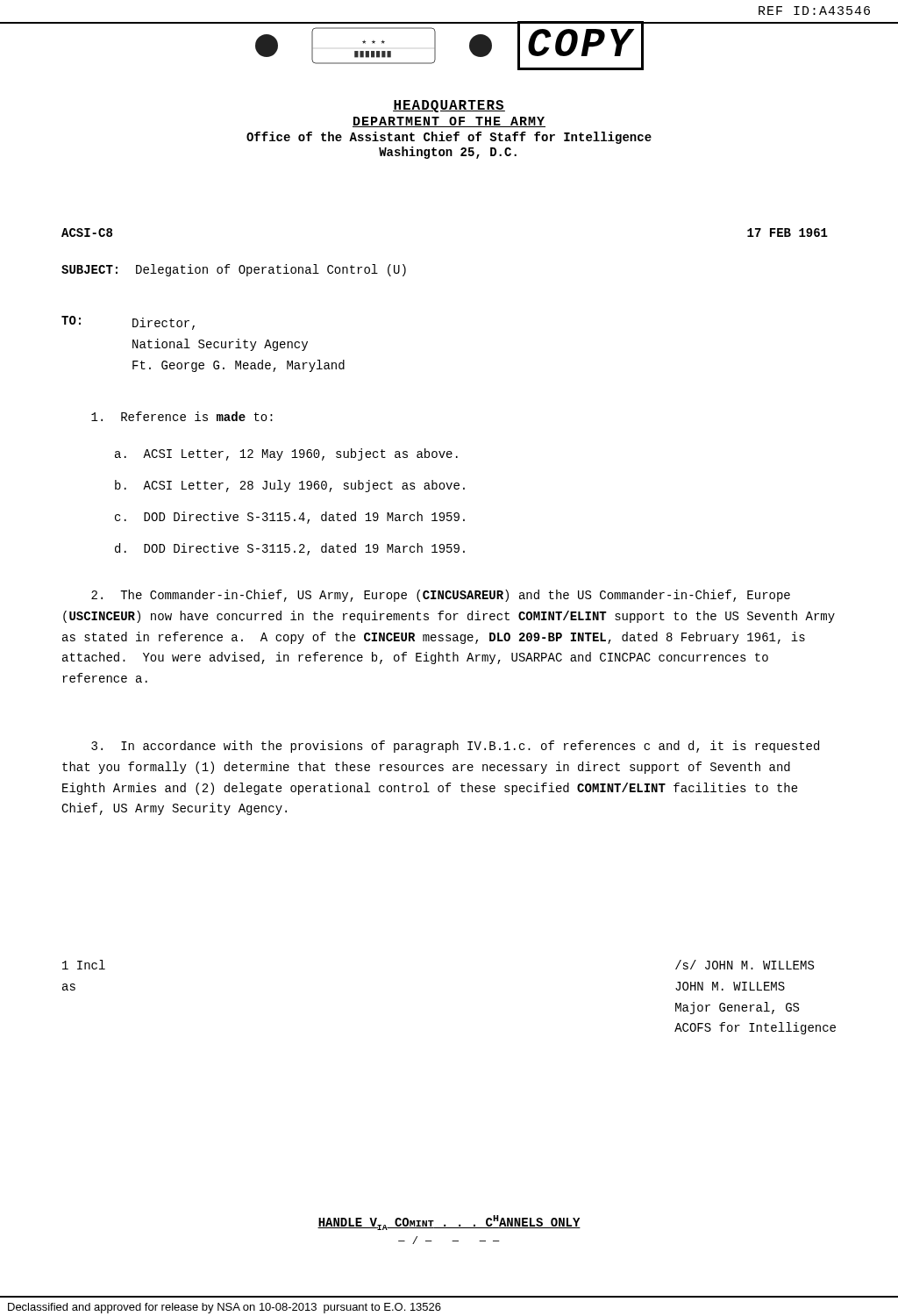Locate the block starting "SUBJECT: Delegation of Operational Control (U)"
This screenshot has height=1316, width=898.
235,270
